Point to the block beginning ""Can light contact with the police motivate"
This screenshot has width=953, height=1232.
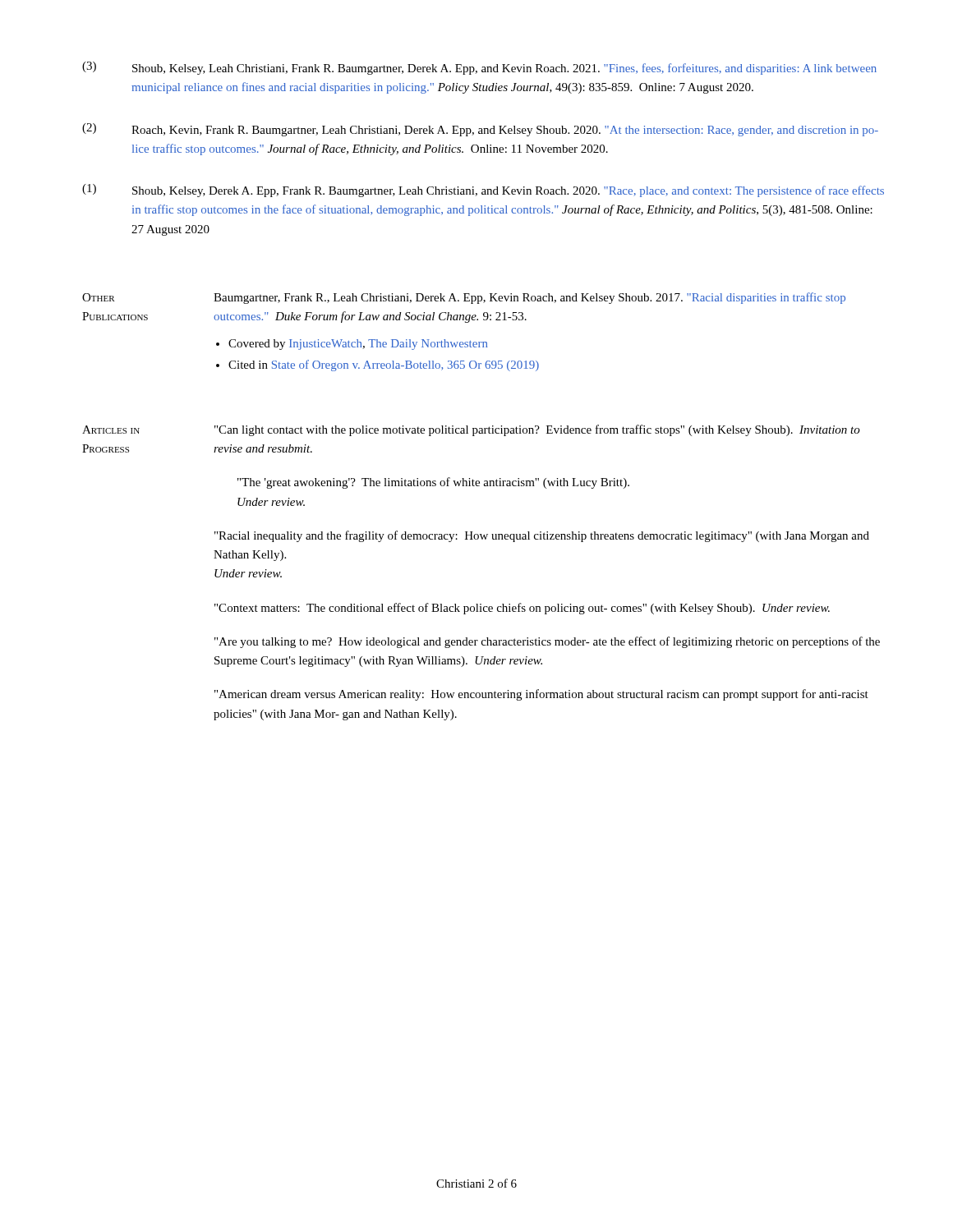[537, 439]
